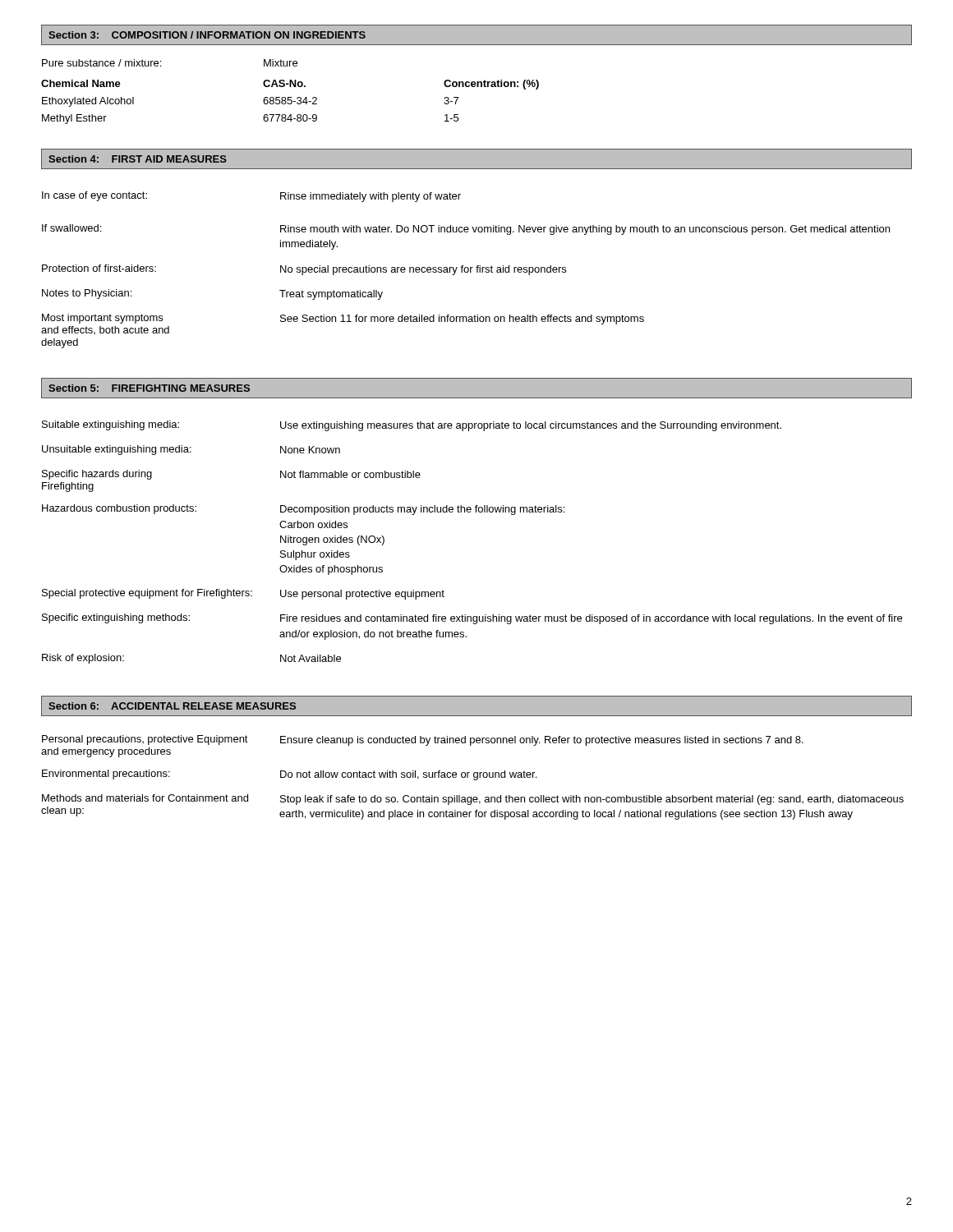Point to the element starting "Ensure cleanup is conducted by trained personnel"

[x=542, y=740]
